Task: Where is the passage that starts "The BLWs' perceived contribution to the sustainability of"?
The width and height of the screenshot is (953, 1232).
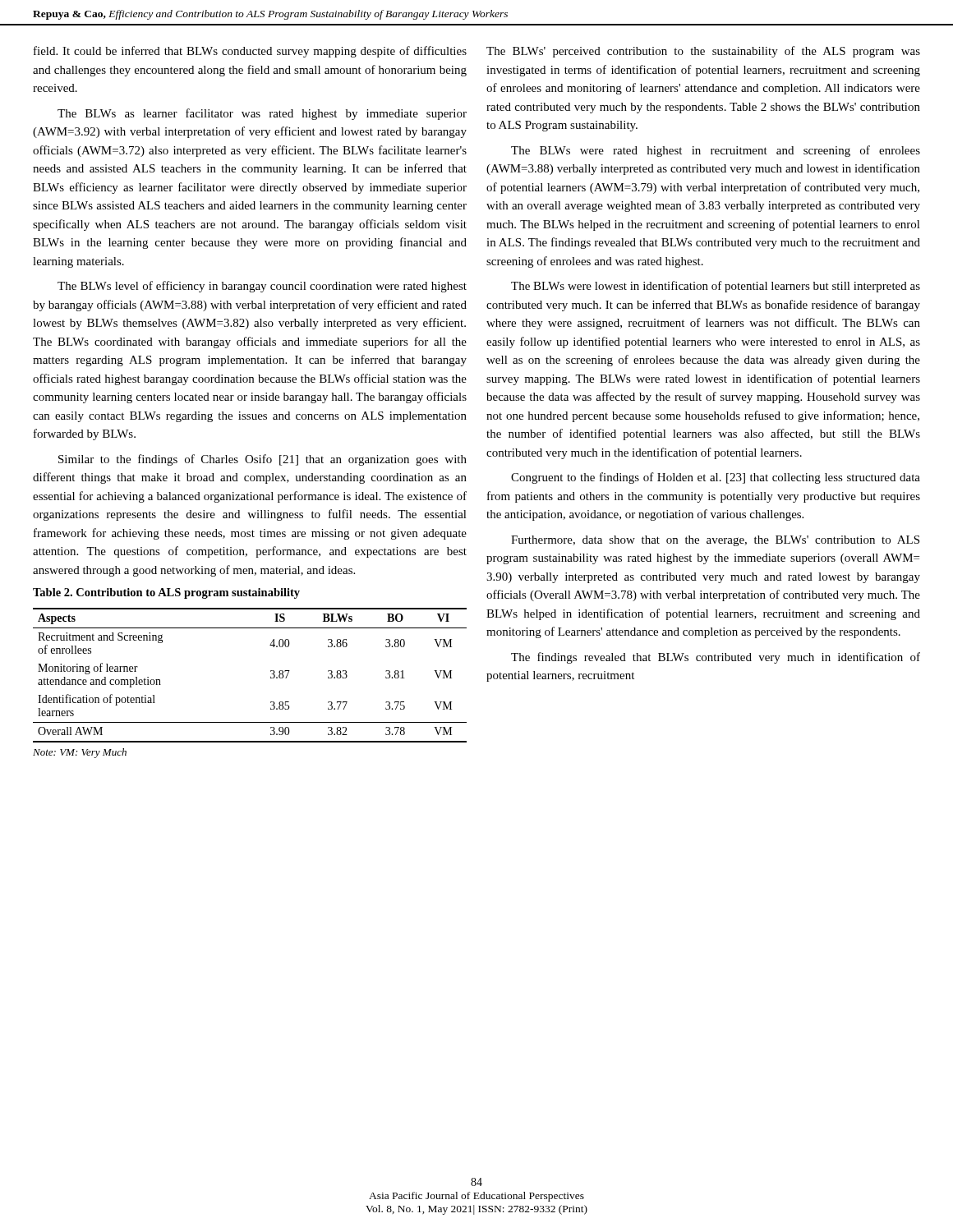Action: pyautogui.click(x=703, y=88)
